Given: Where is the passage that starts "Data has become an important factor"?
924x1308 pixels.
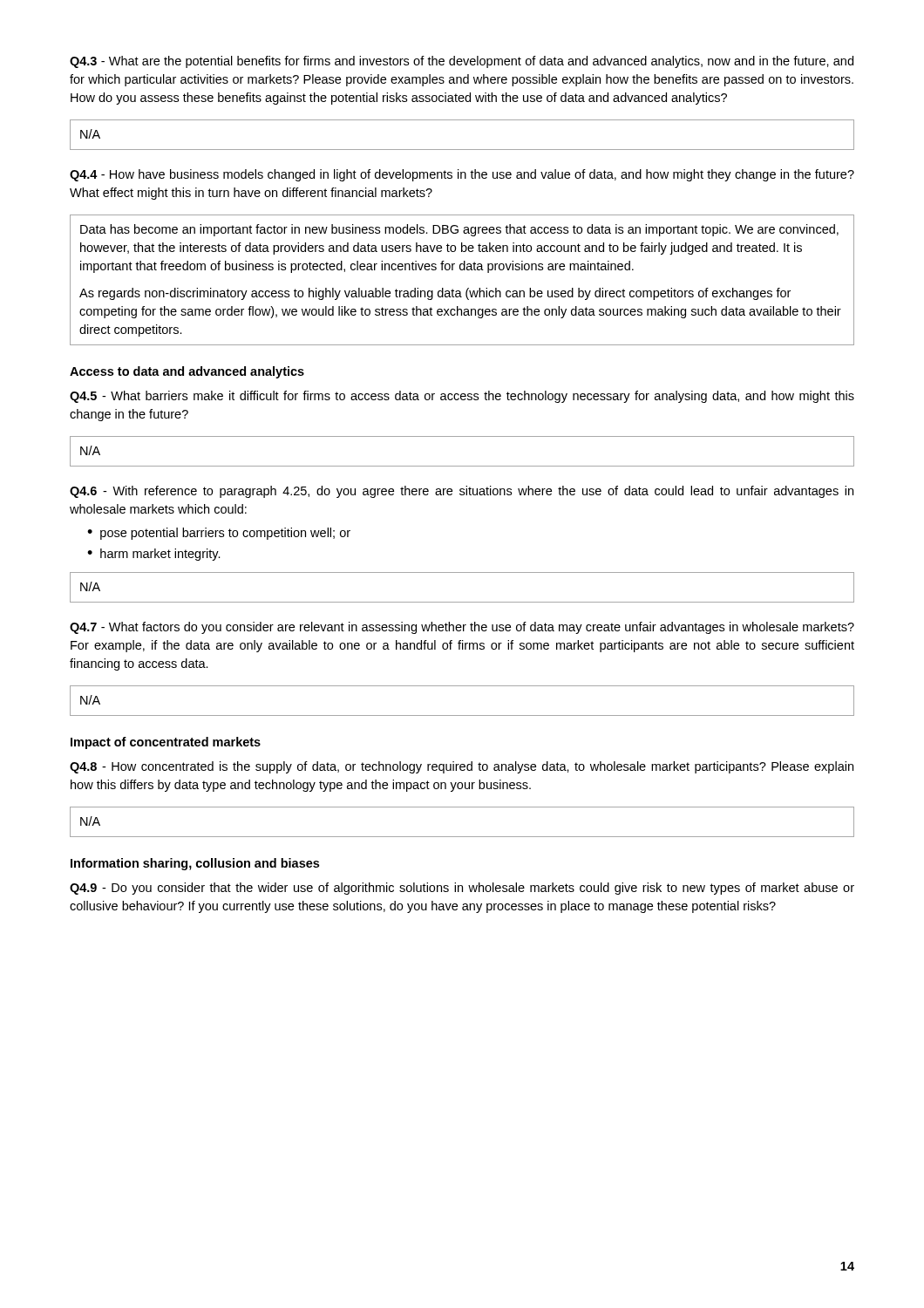Looking at the screenshot, I should [462, 280].
